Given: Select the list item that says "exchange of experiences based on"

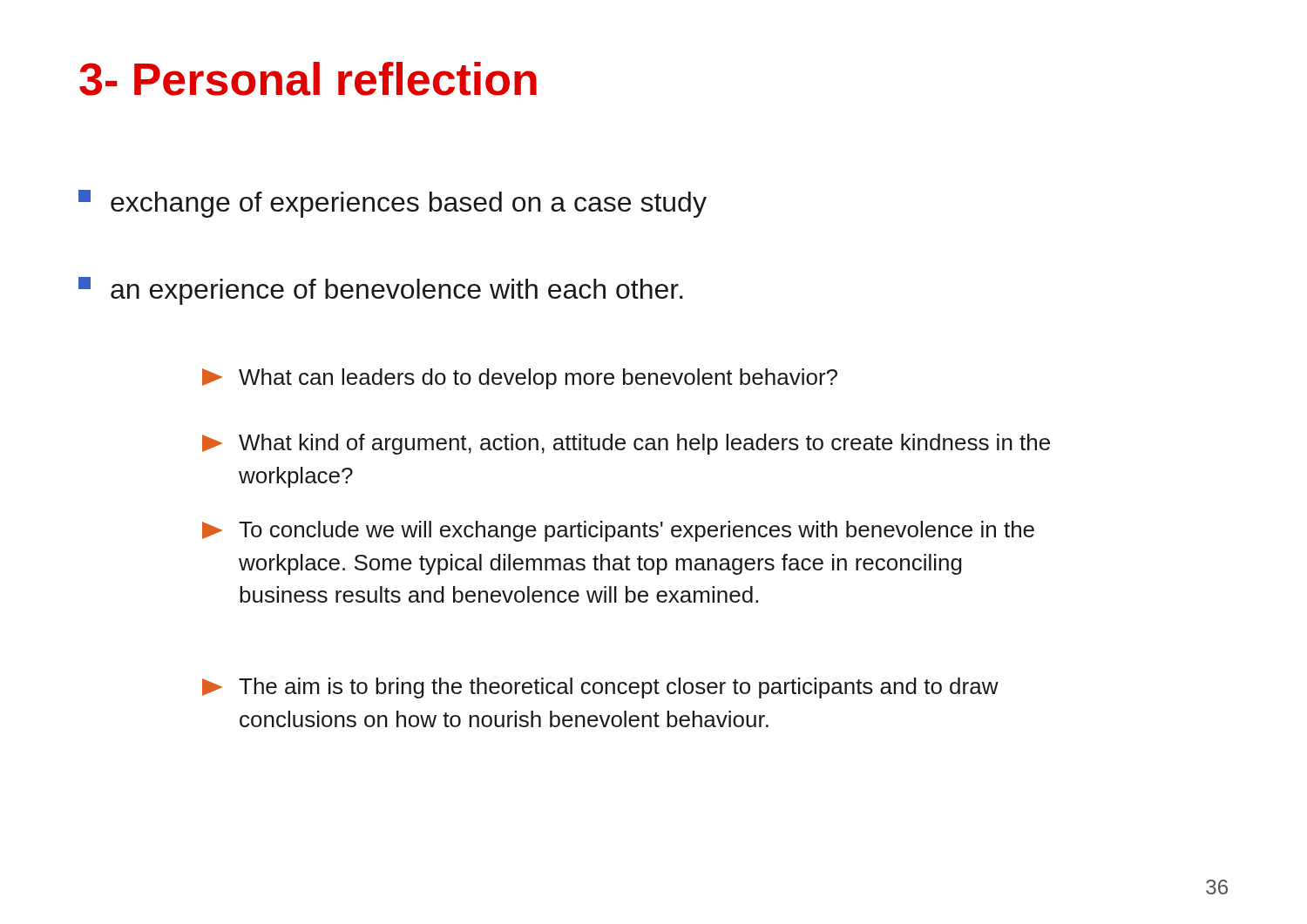Looking at the screenshot, I should coord(392,202).
